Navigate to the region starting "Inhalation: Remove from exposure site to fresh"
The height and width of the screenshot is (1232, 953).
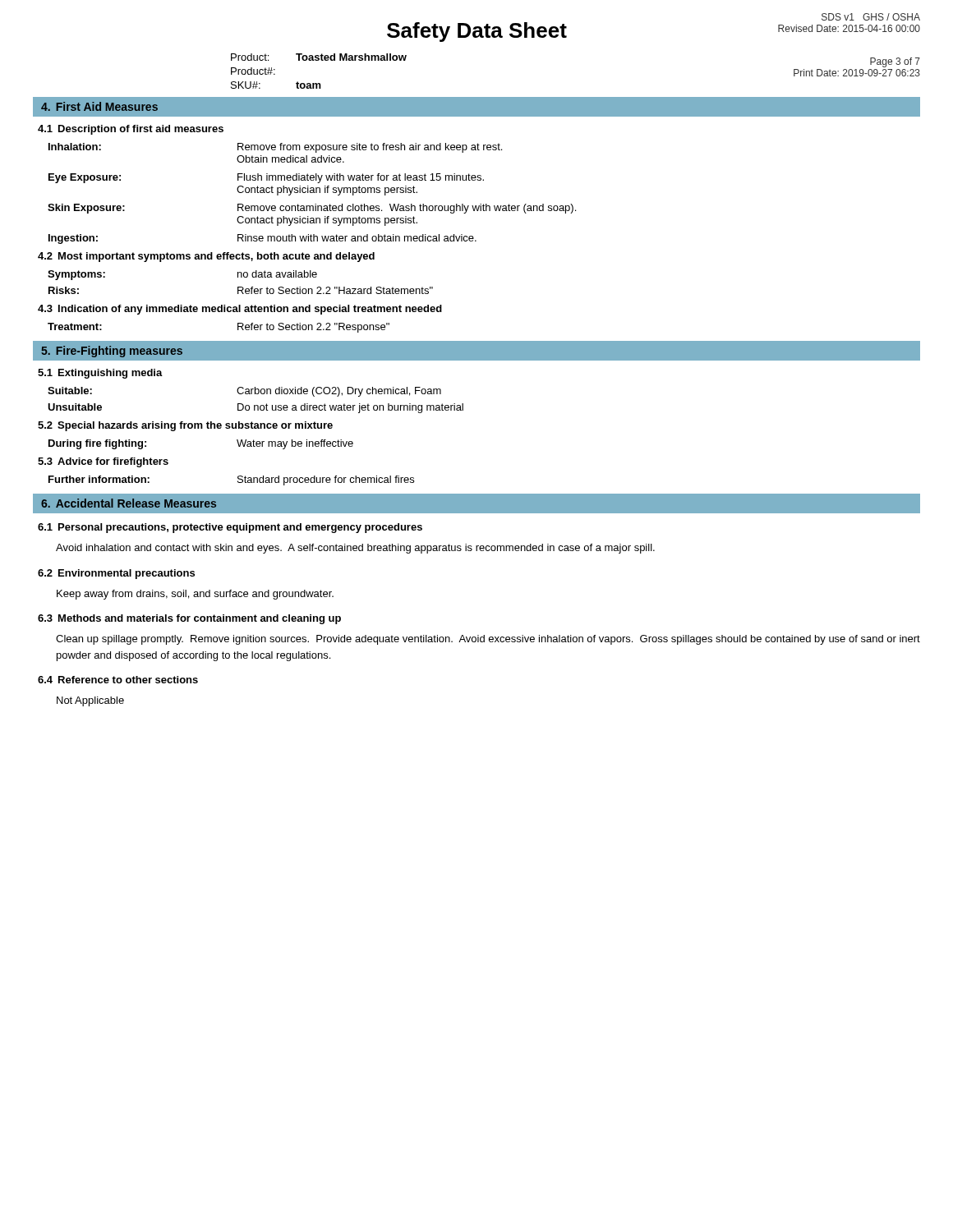click(476, 153)
